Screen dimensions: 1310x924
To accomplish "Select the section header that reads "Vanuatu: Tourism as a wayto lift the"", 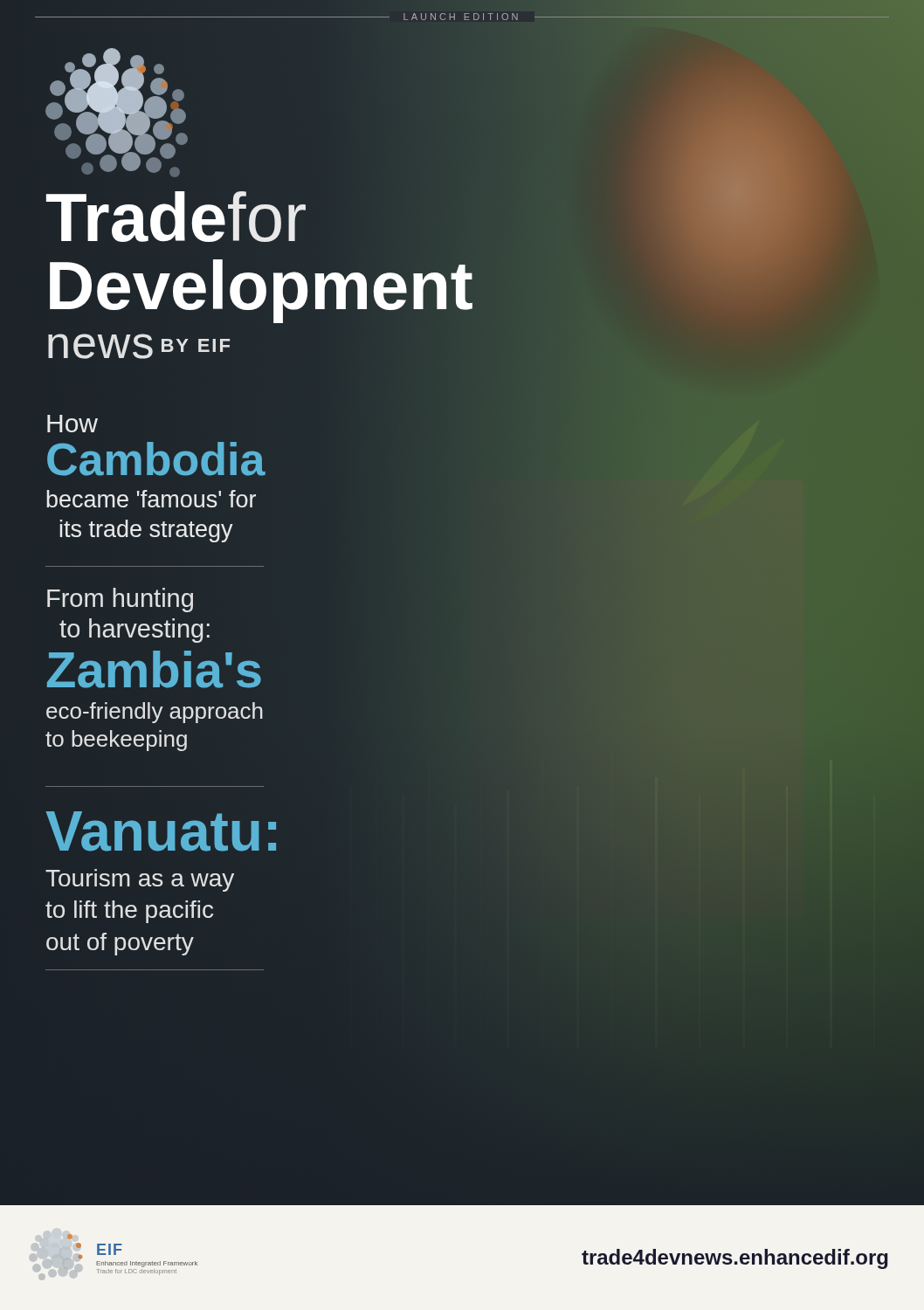I will click(163, 881).
